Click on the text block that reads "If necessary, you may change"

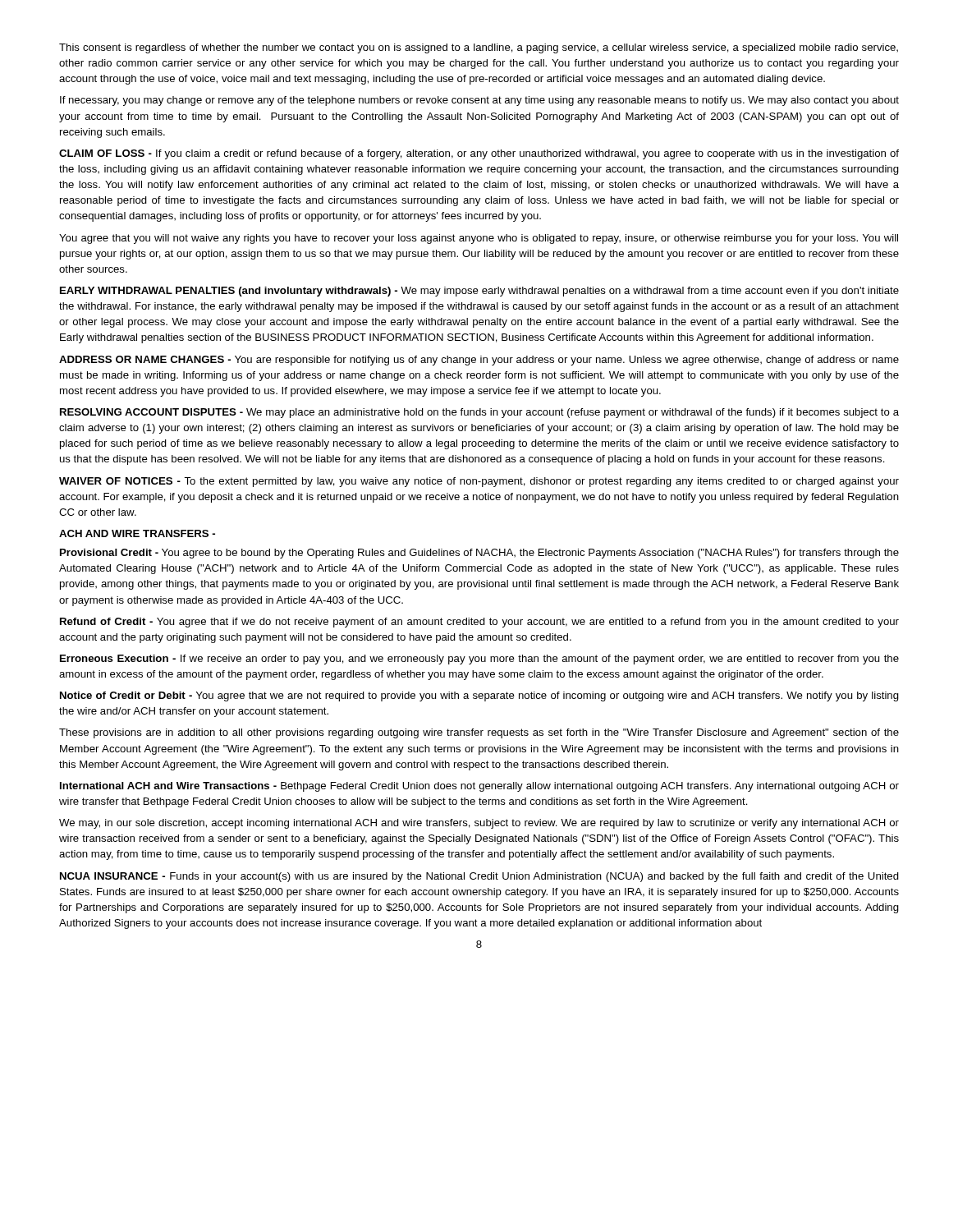[x=479, y=116]
